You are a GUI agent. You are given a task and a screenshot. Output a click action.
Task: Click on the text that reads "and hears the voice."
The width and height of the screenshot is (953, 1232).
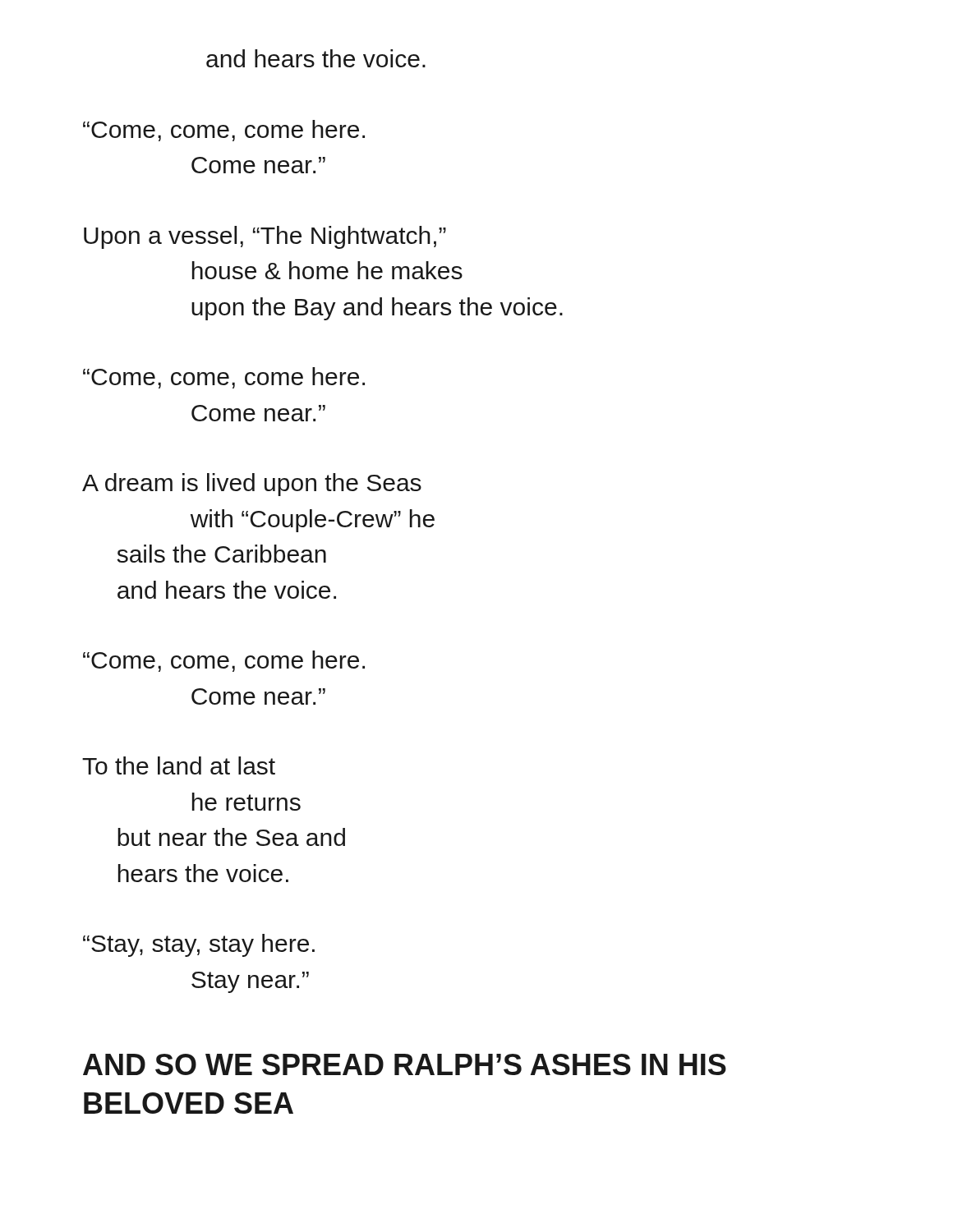click(x=316, y=58)
